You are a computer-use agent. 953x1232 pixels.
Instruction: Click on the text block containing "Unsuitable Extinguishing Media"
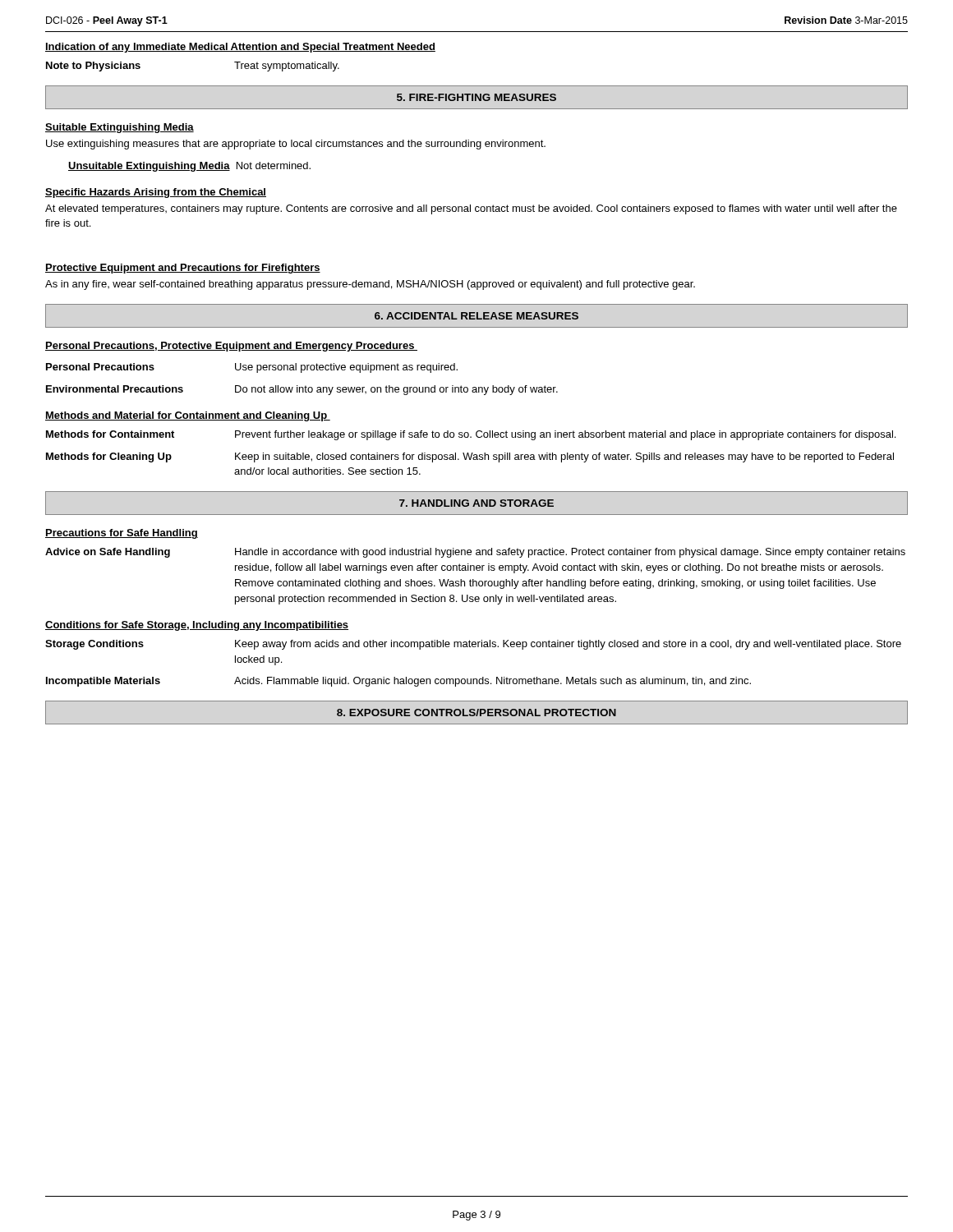click(190, 165)
